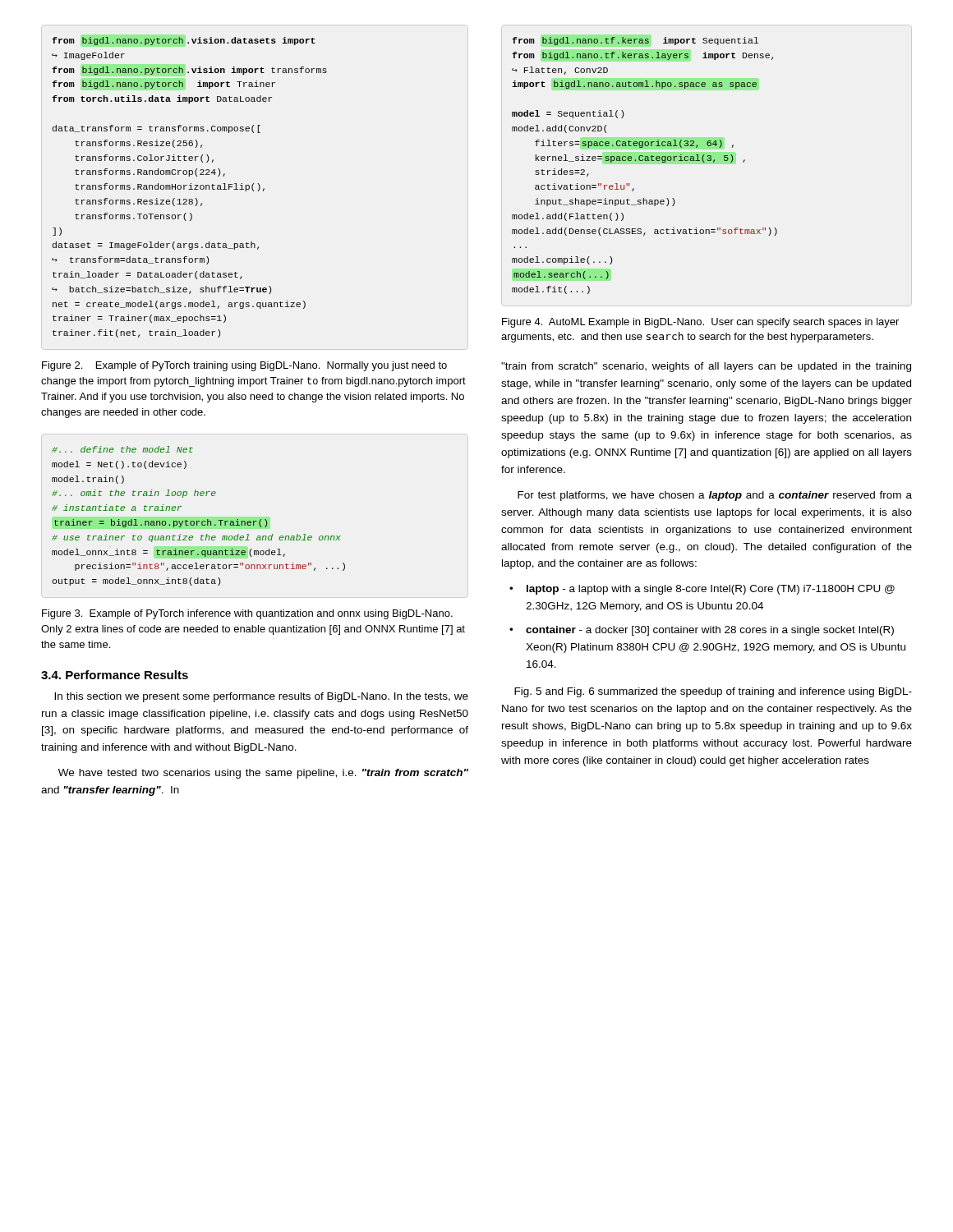This screenshot has width=953, height=1232.
Task: Locate the caption that opens with "Figure 4. AutoML Example in BigDL-Nano. User"
Action: tap(700, 329)
